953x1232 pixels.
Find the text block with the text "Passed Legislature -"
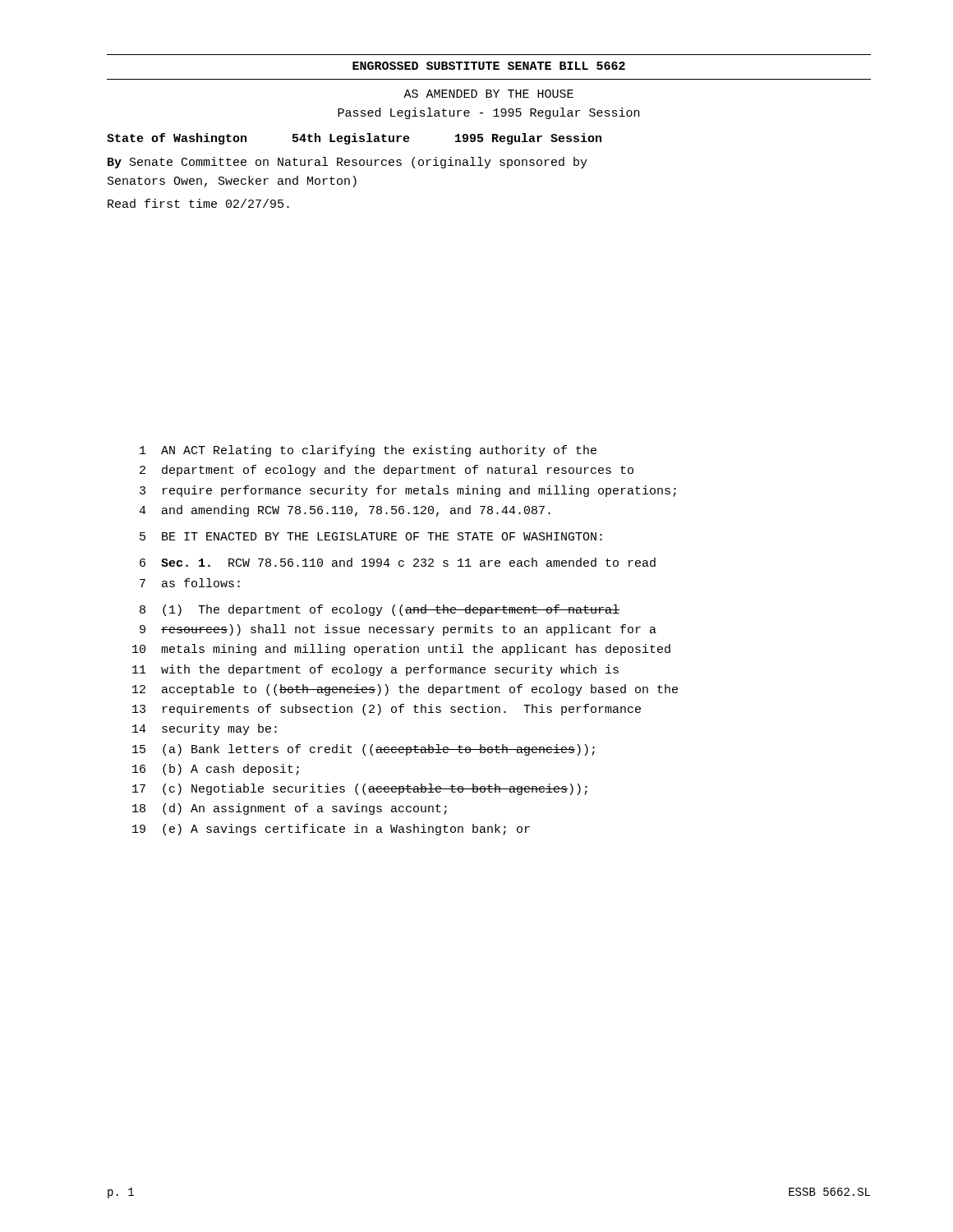click(489, 114)
